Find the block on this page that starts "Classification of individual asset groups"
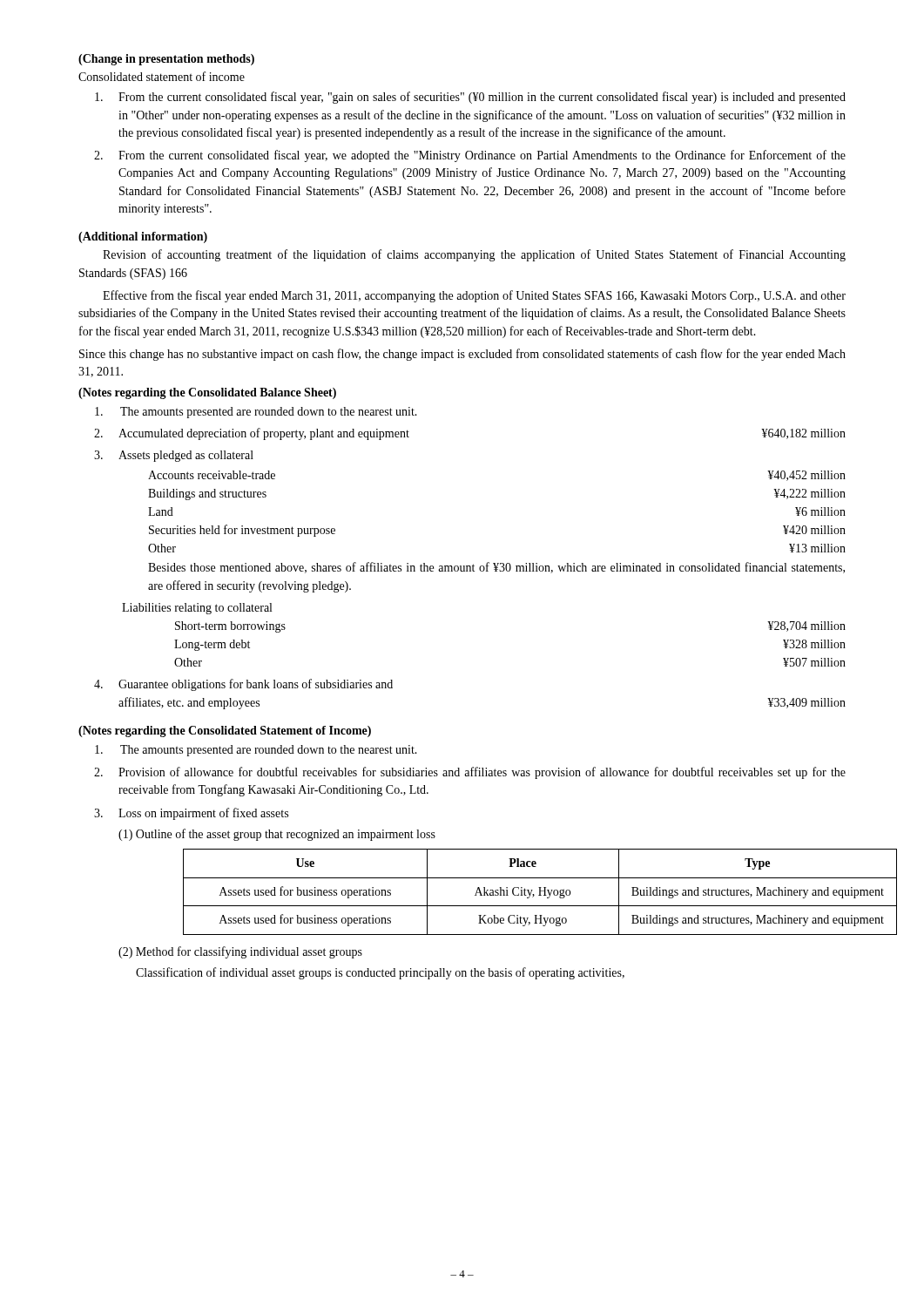Image resolution: width=924 pixels, height=1307 pixels. [x=380, y=973]
